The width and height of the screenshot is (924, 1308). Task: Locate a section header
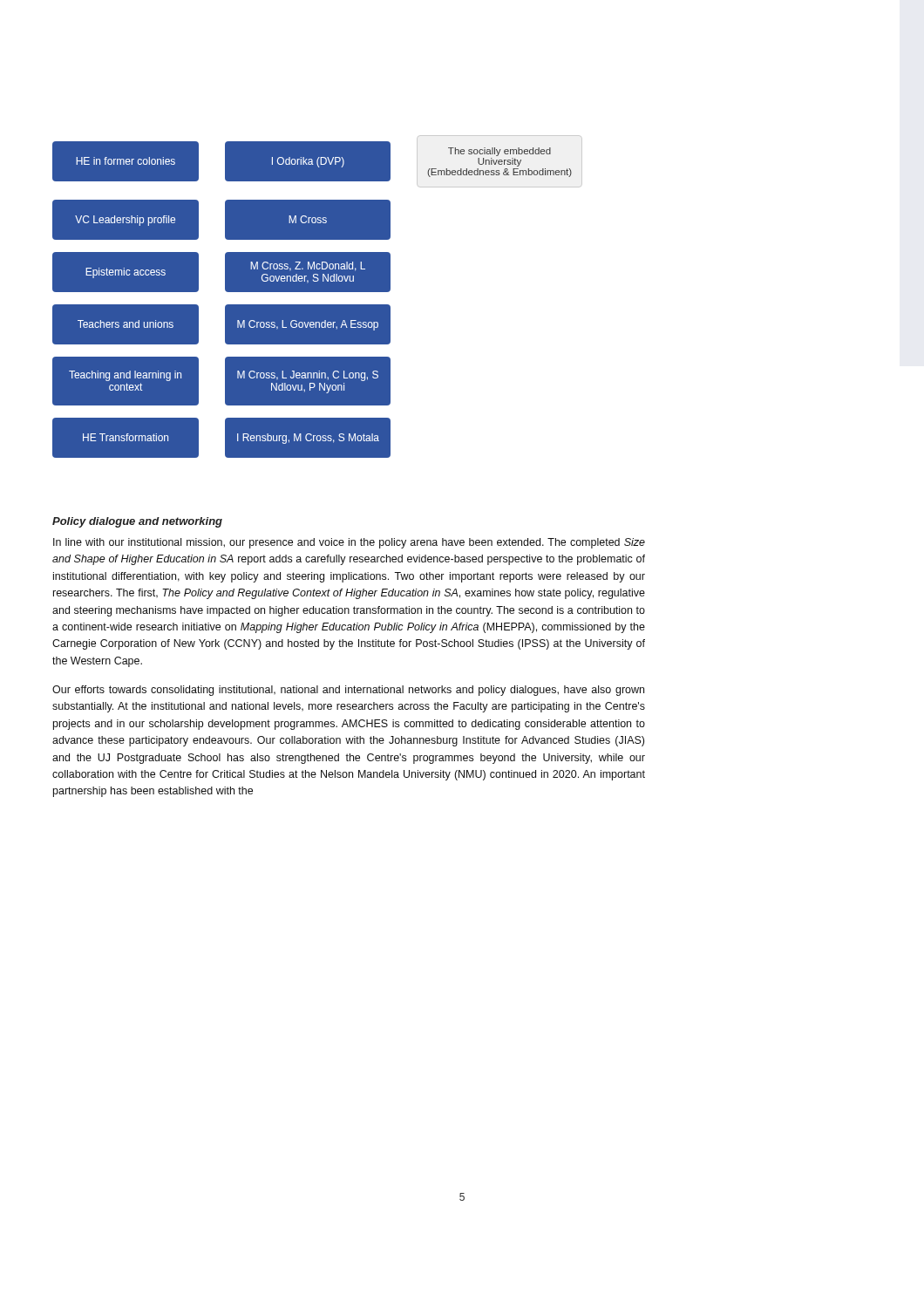coord(137,521)
